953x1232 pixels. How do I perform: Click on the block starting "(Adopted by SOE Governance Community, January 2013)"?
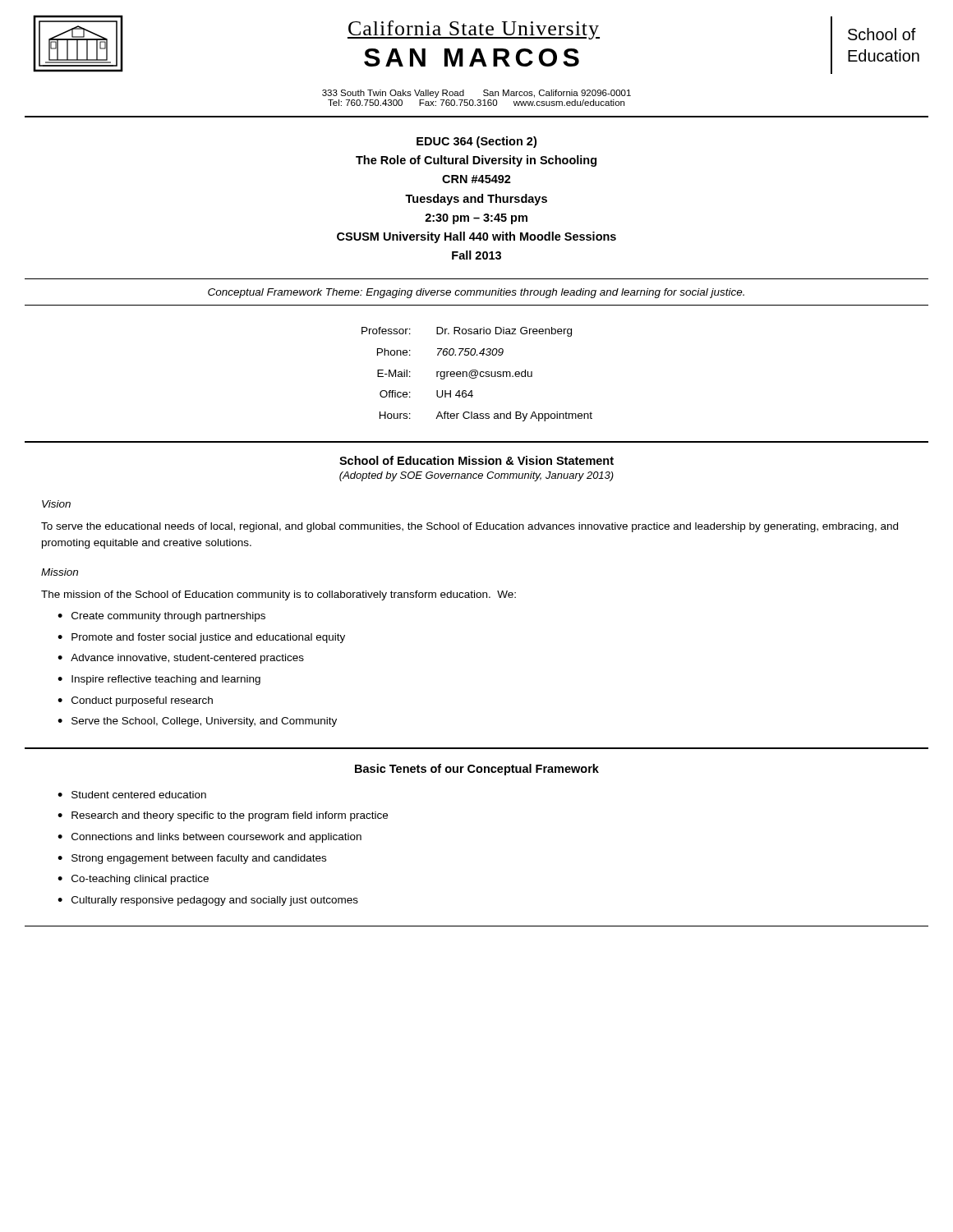pos(476,475)
